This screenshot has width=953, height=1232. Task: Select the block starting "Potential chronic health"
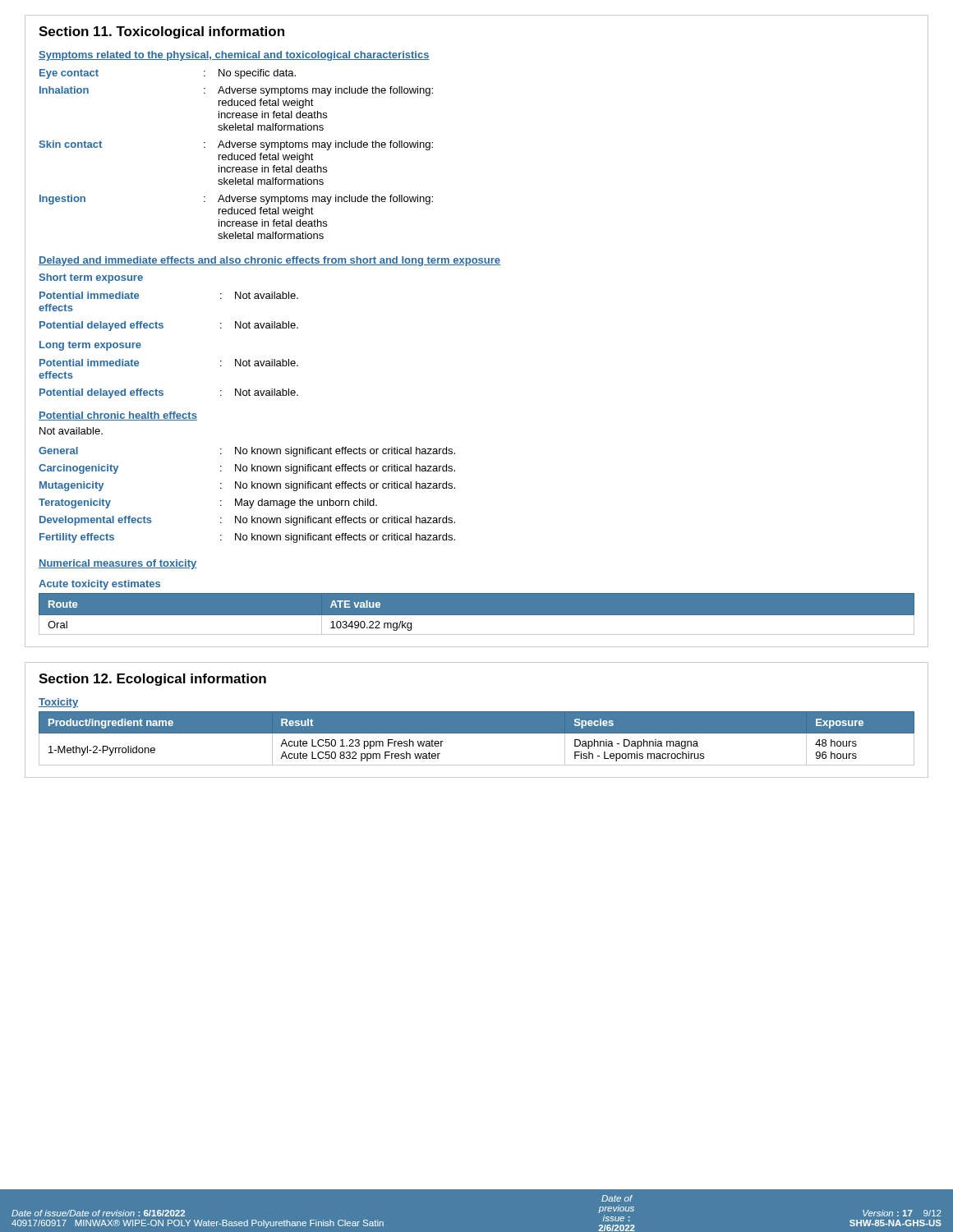tap(118, 415)
